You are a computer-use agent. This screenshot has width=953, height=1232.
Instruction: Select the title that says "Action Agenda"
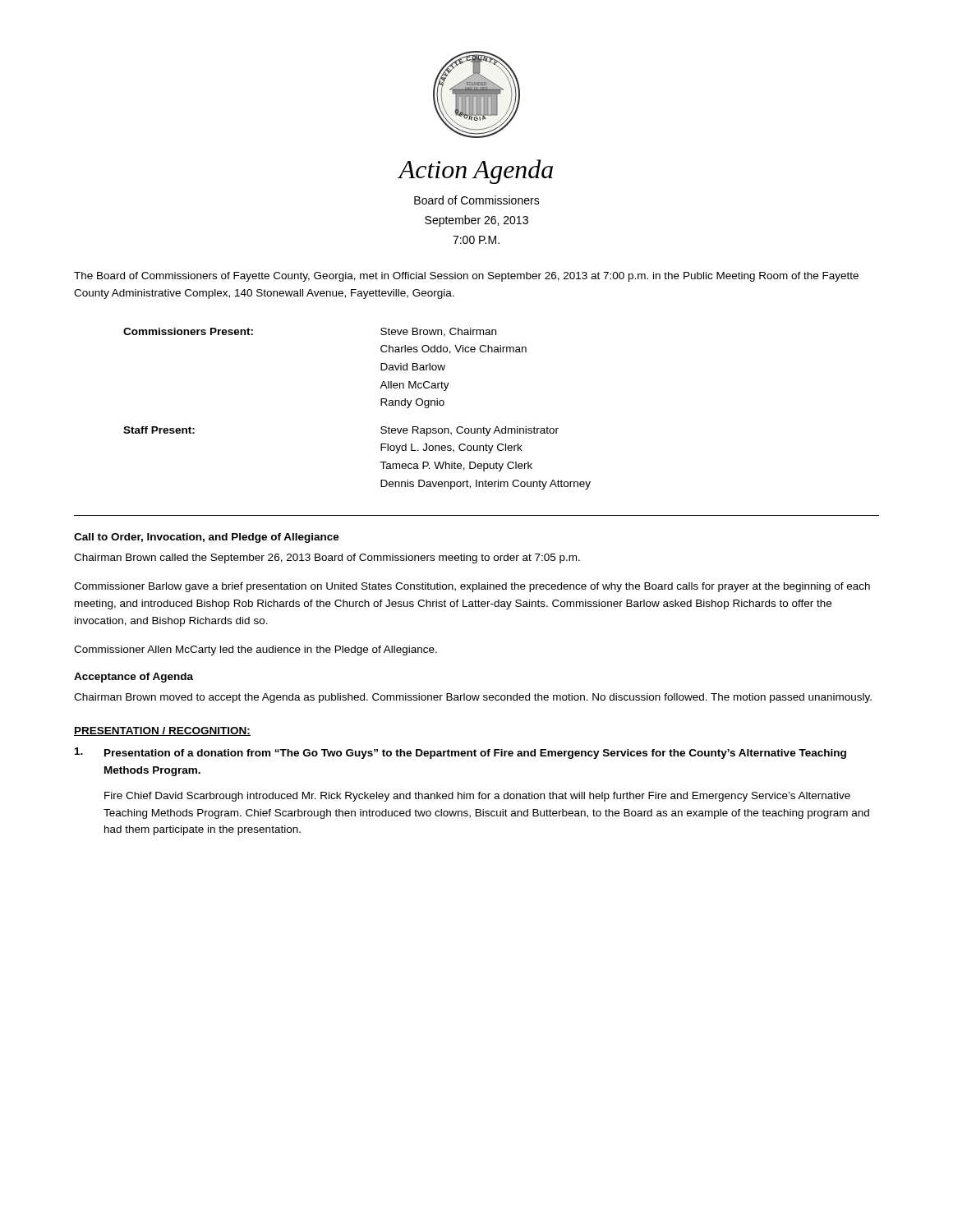tap(476, 169)
